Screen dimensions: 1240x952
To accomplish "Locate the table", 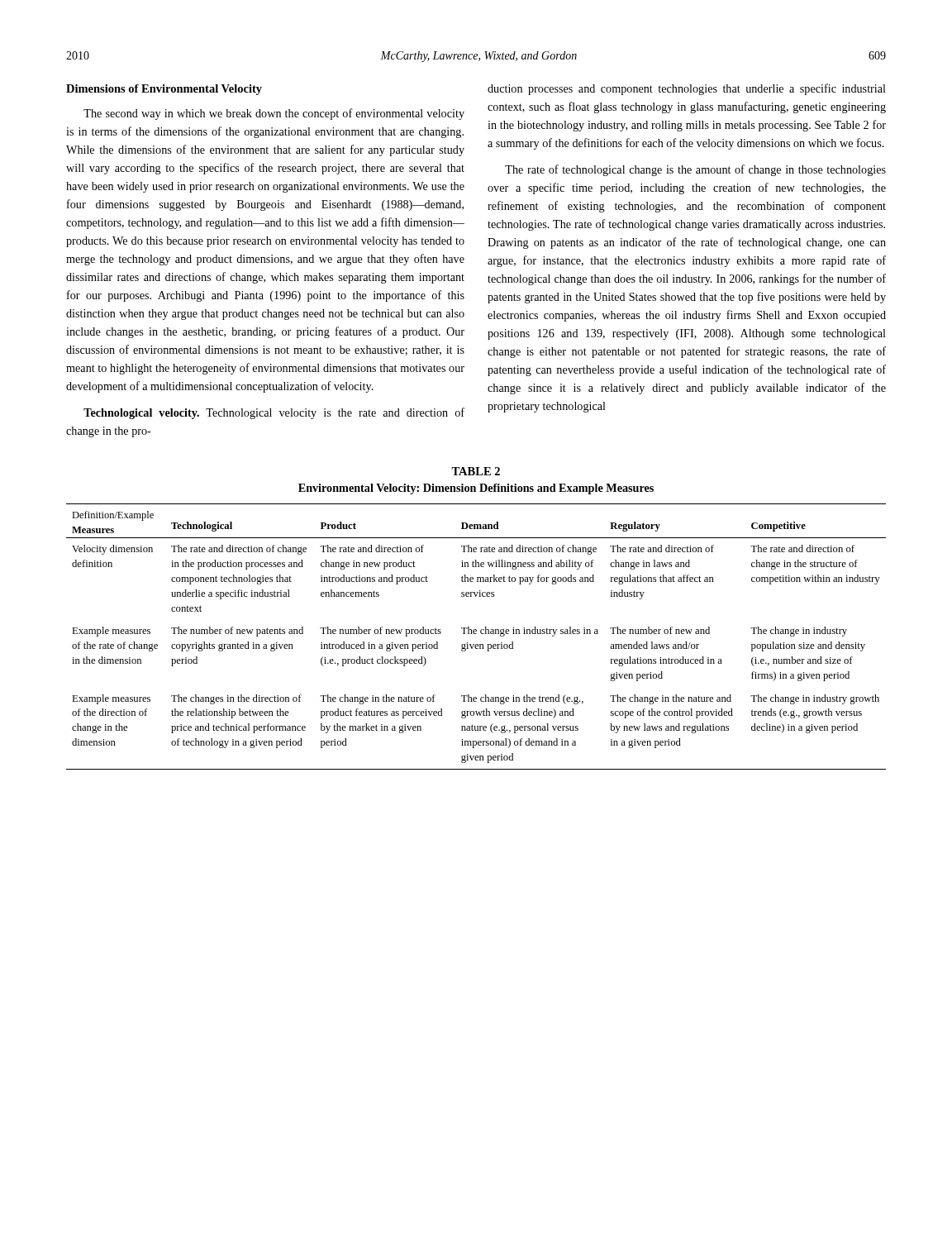I will point(476,637).
